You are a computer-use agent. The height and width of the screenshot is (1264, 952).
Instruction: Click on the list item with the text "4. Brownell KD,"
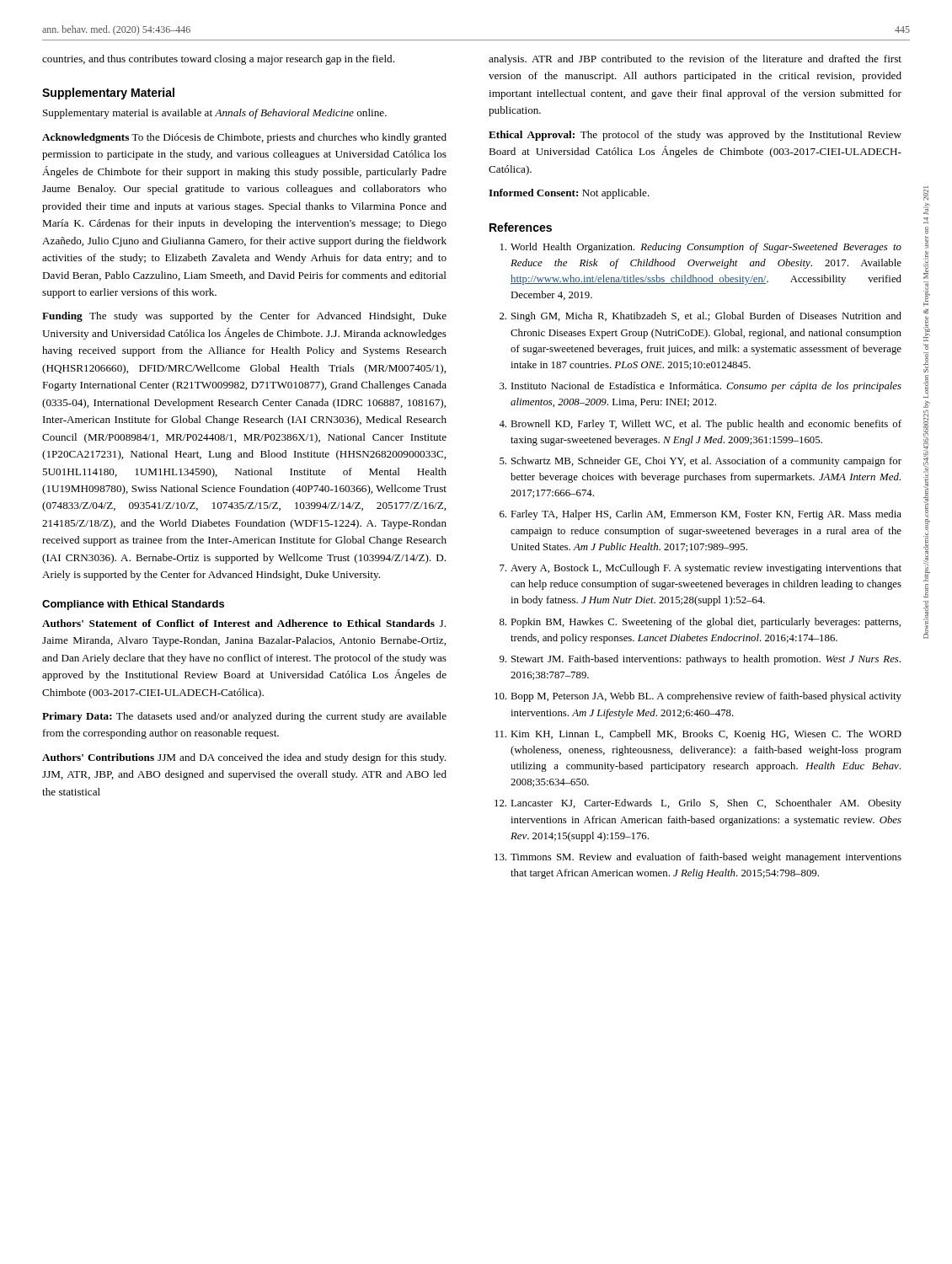(x=695, y=432)
